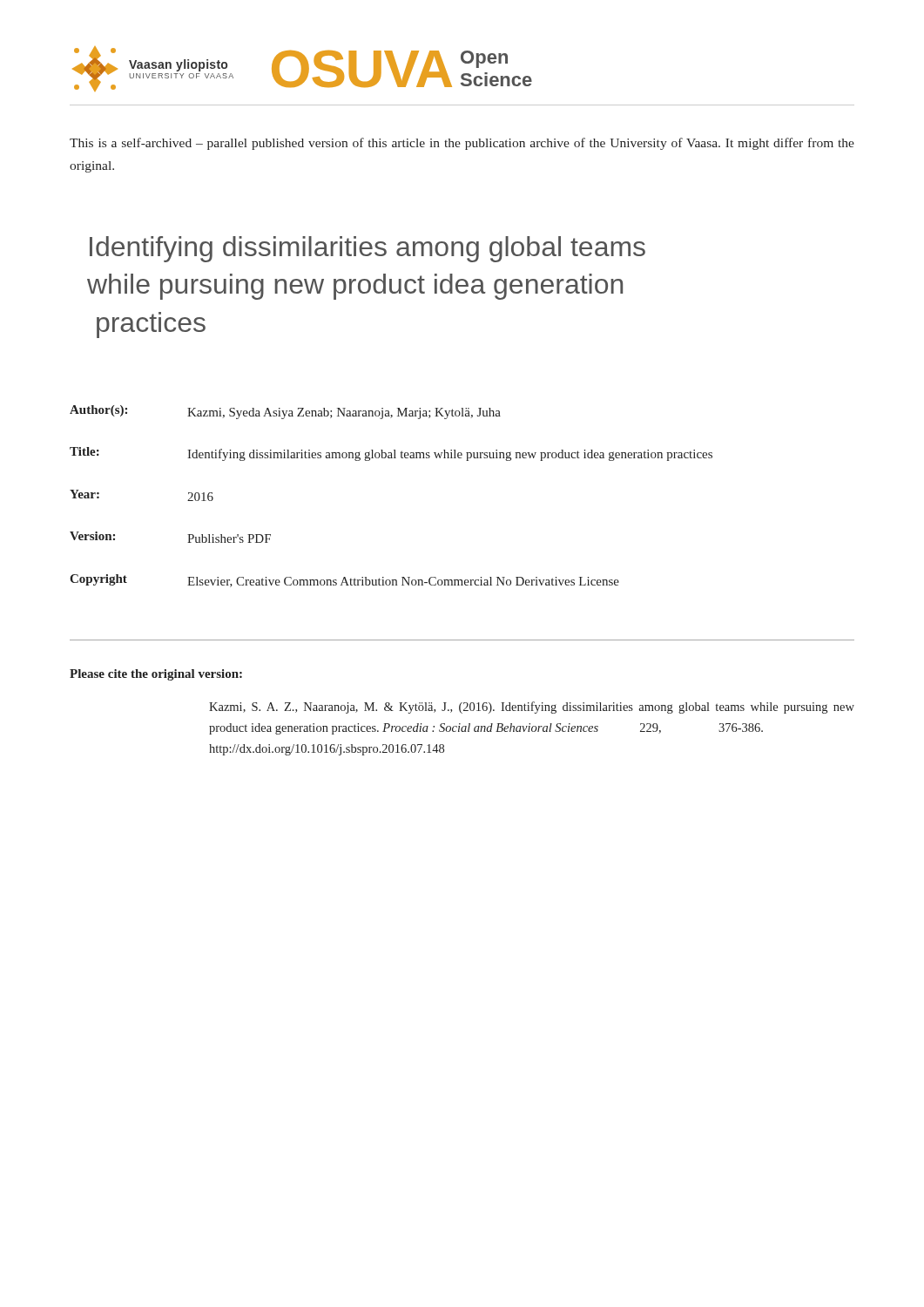This screenshot has height=1307, width=924.
Task: Locate the passage starting "Identifying dissimilarities among global"
Action: coord(462,285)
